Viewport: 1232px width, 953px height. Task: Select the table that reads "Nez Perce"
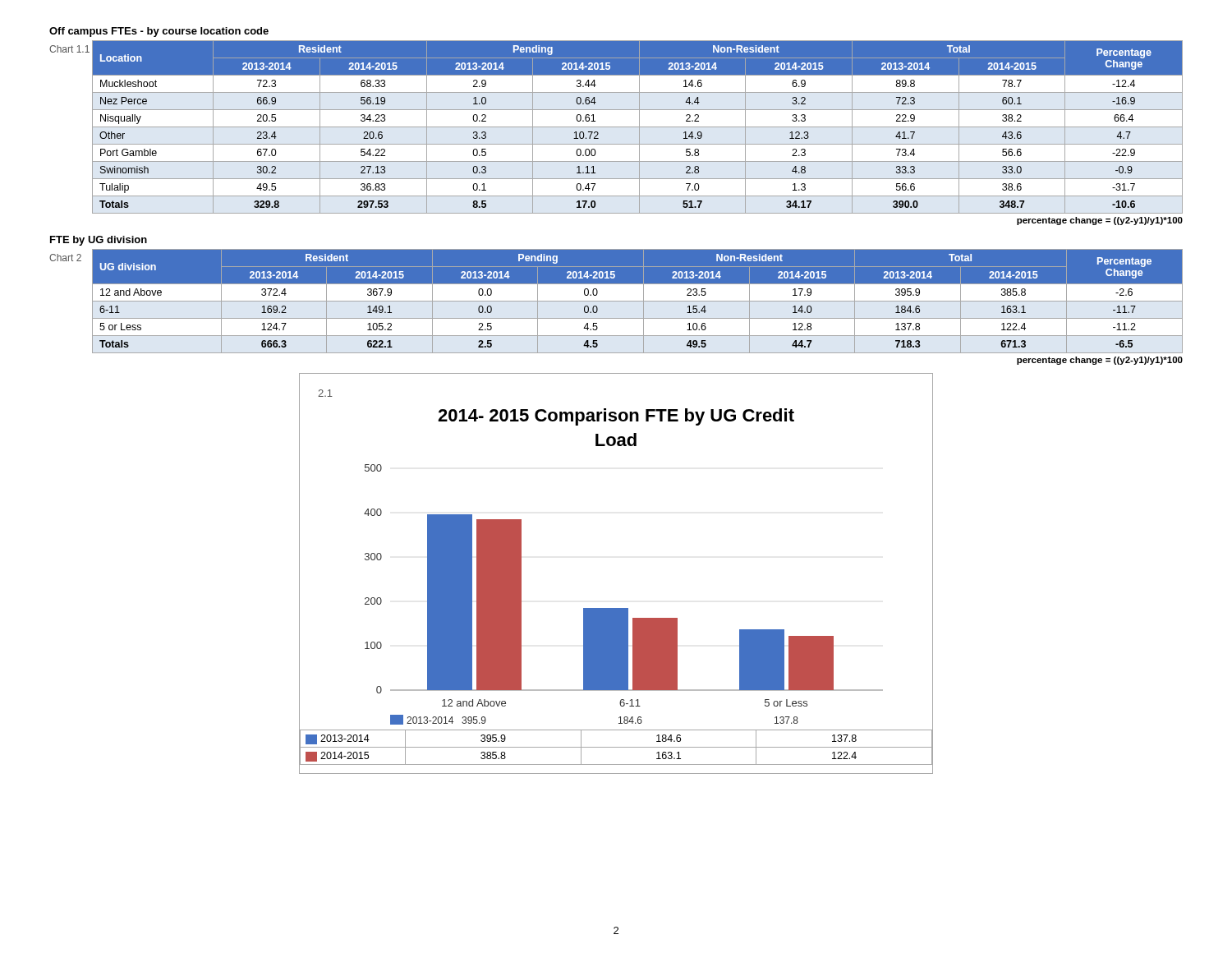pyautogui.click(x=637, y=127)
